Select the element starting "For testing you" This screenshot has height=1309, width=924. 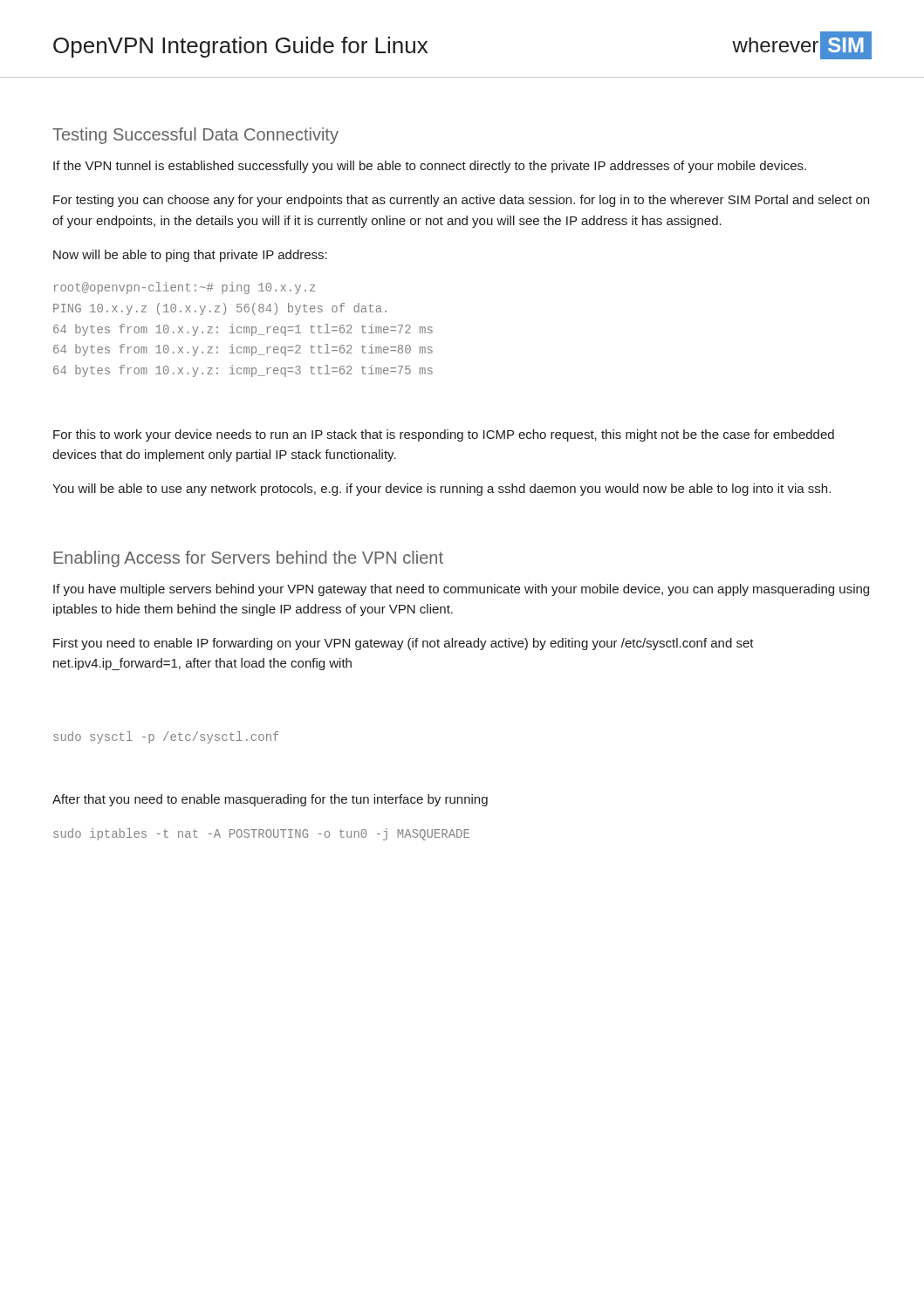coord(461,210)
